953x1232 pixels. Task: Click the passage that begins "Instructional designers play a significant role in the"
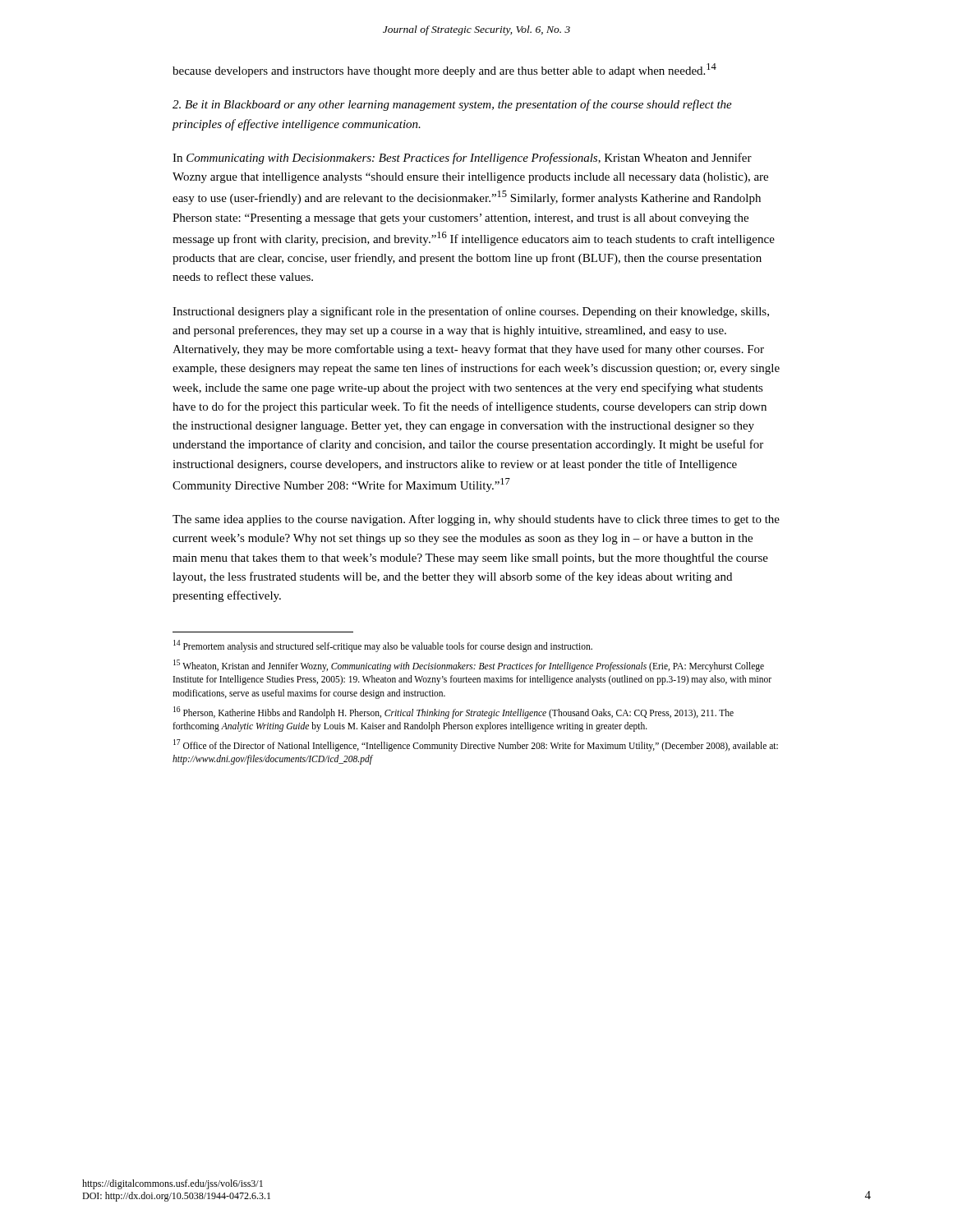pyautogui.click(x=476, y=398)
